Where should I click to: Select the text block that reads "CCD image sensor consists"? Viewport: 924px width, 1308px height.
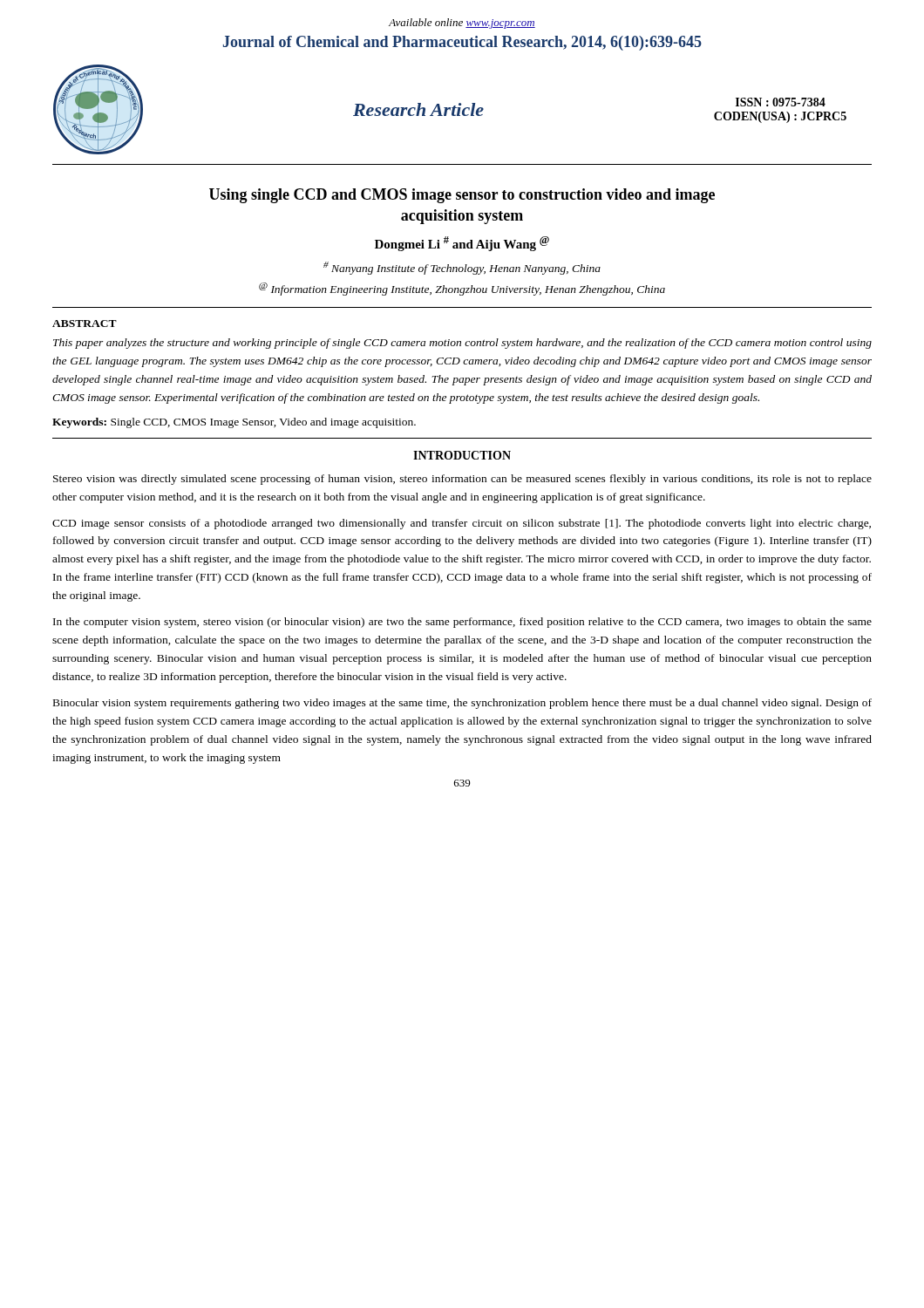point(462,559)
